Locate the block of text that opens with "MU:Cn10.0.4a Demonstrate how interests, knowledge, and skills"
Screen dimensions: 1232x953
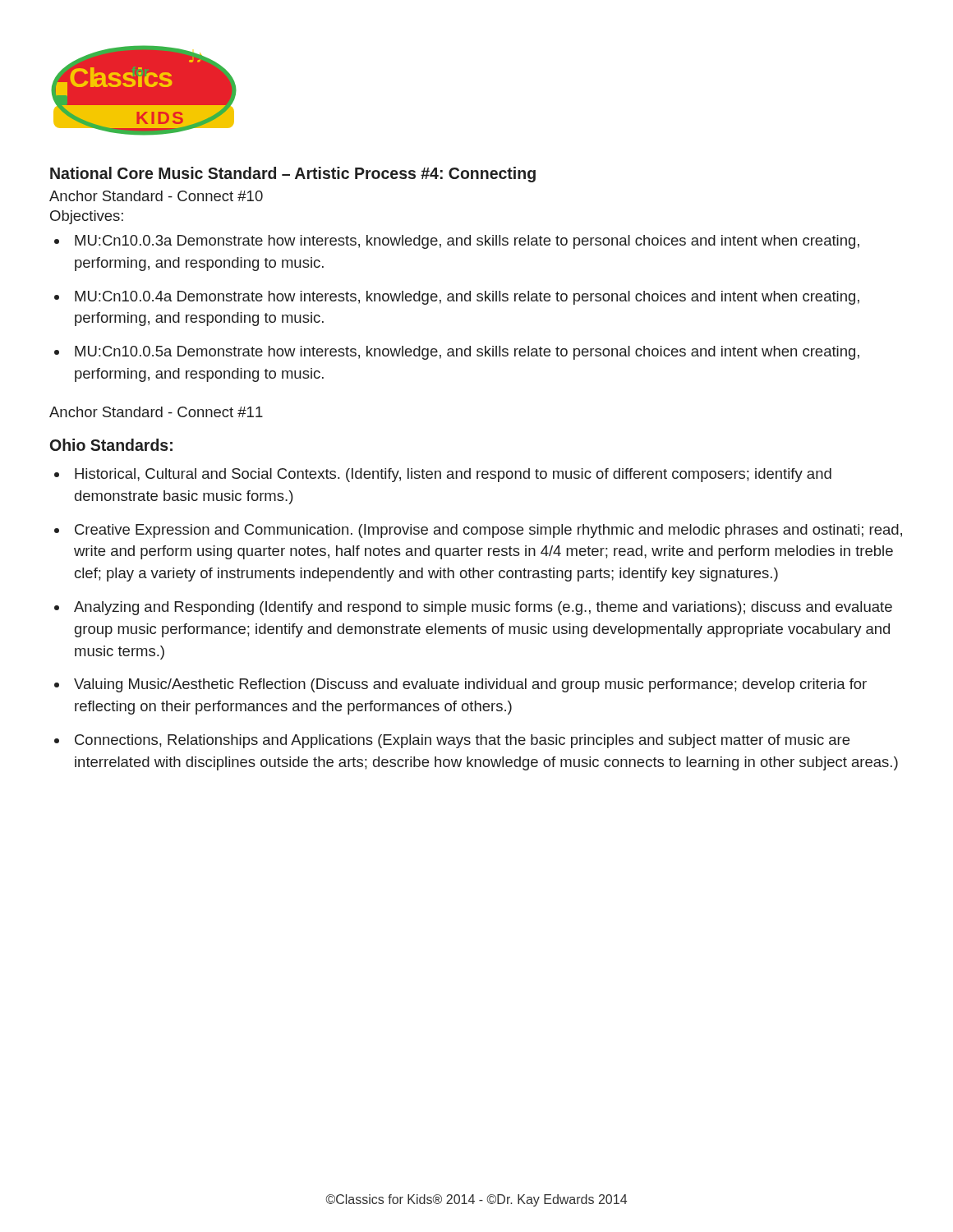pos(467,307)
